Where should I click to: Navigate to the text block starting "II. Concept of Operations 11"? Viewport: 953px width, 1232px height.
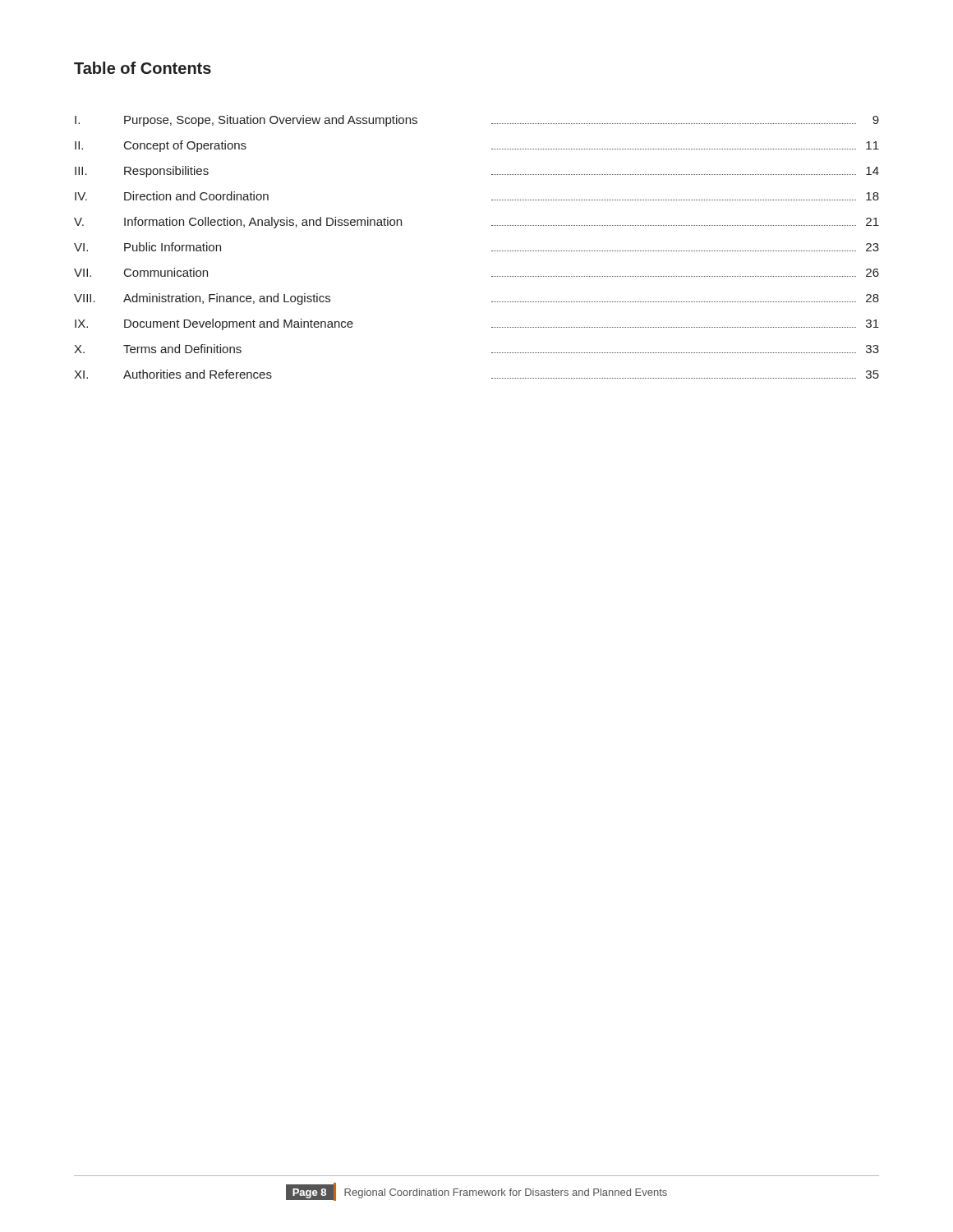[x=190, y=148]
